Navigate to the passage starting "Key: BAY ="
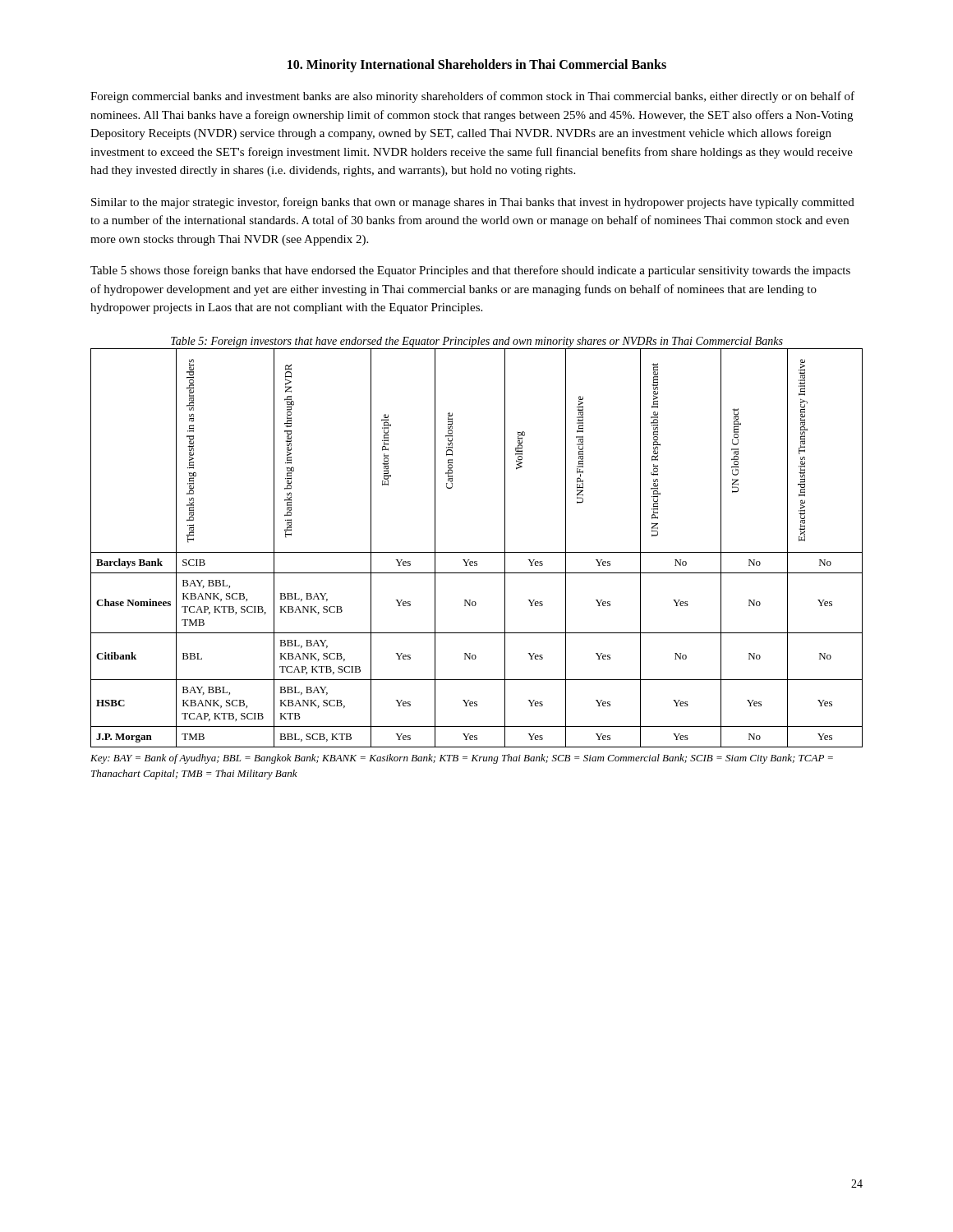 pos(462,765)
